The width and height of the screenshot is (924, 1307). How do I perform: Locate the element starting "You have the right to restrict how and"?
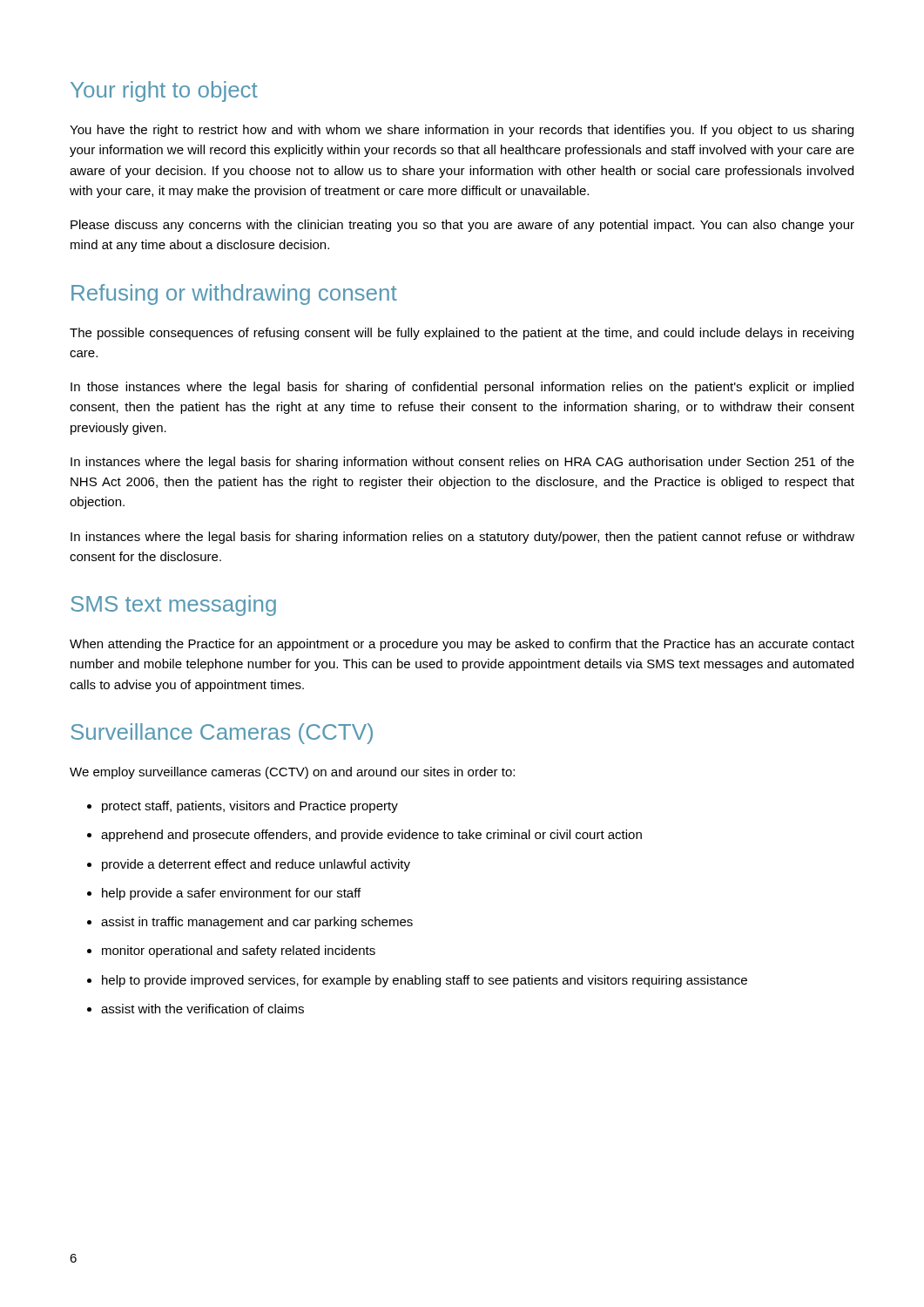pyautogui.click(x=462, y=160)
